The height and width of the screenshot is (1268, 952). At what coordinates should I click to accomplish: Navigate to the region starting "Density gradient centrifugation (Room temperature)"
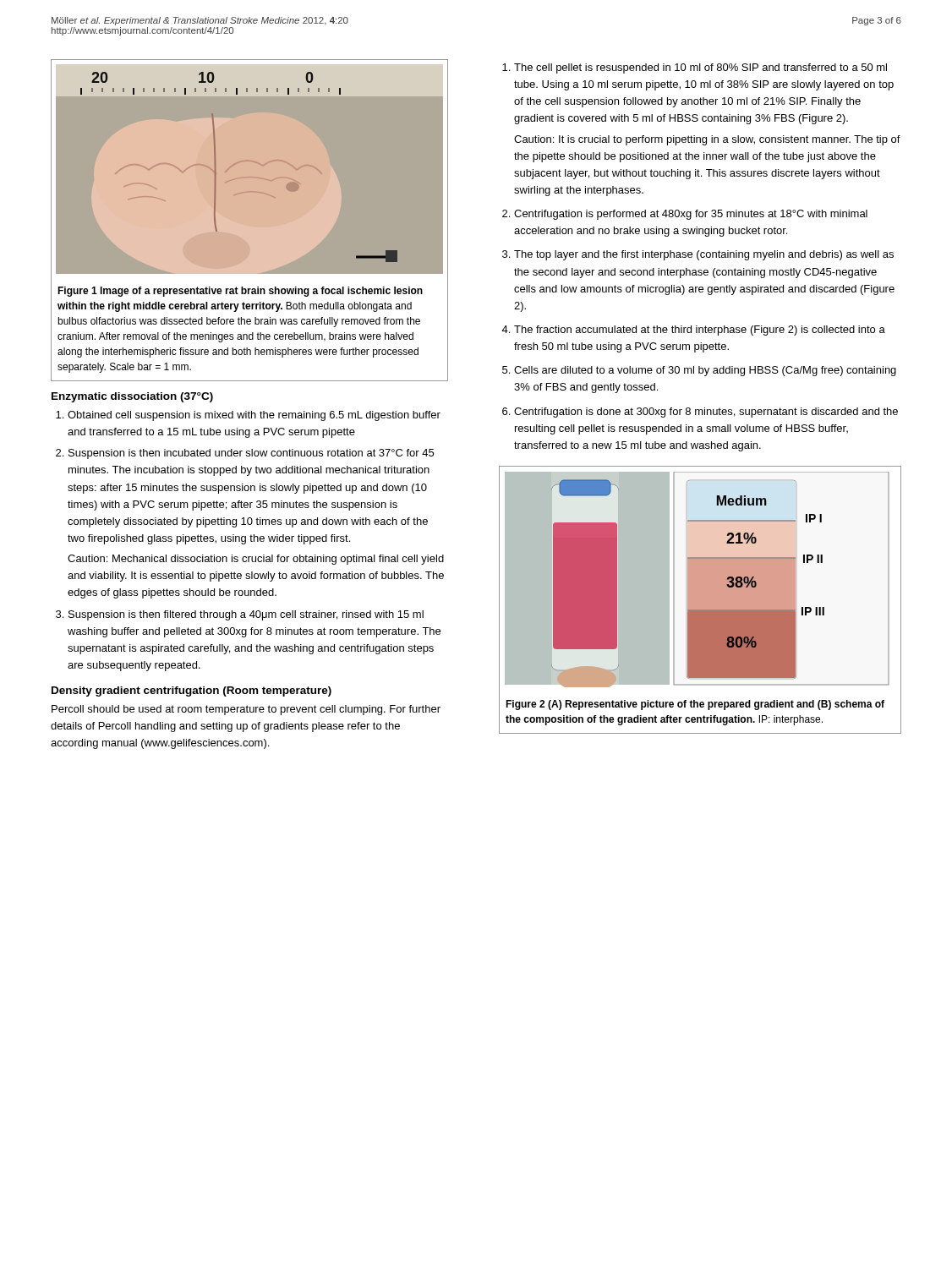tap(191, 690)
